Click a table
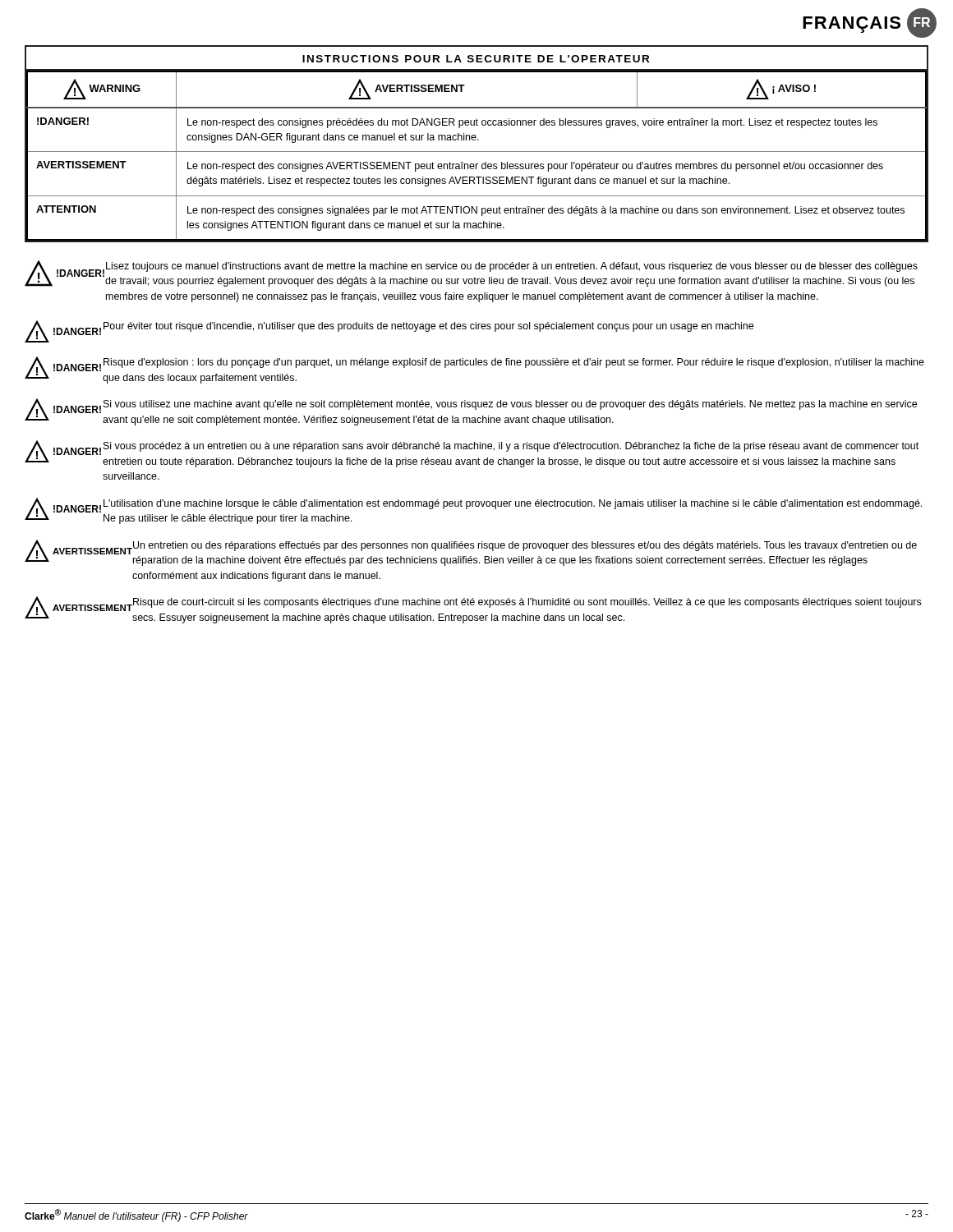 tap(476, 156)
